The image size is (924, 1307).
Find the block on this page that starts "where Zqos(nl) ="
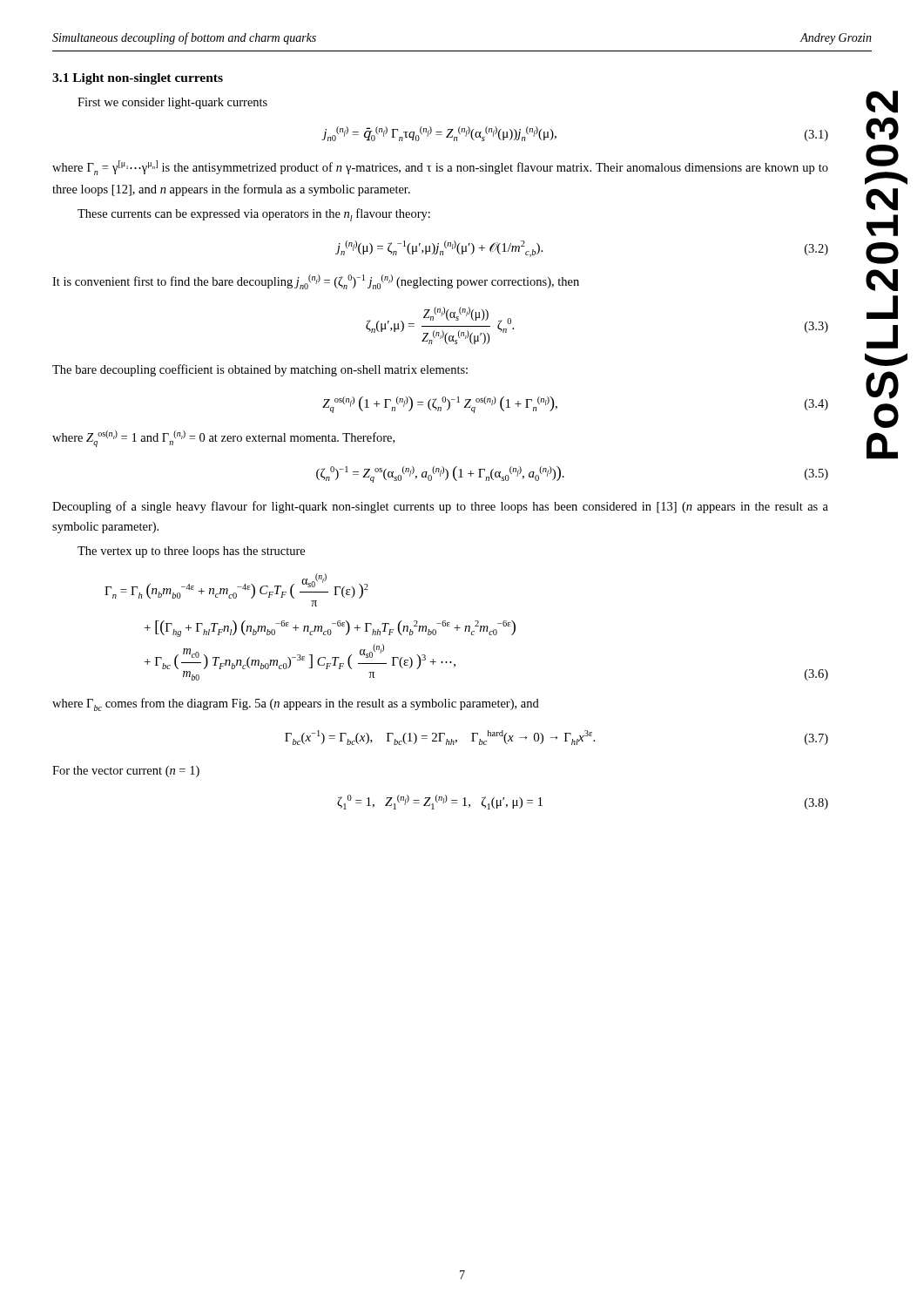click(224, 438)
